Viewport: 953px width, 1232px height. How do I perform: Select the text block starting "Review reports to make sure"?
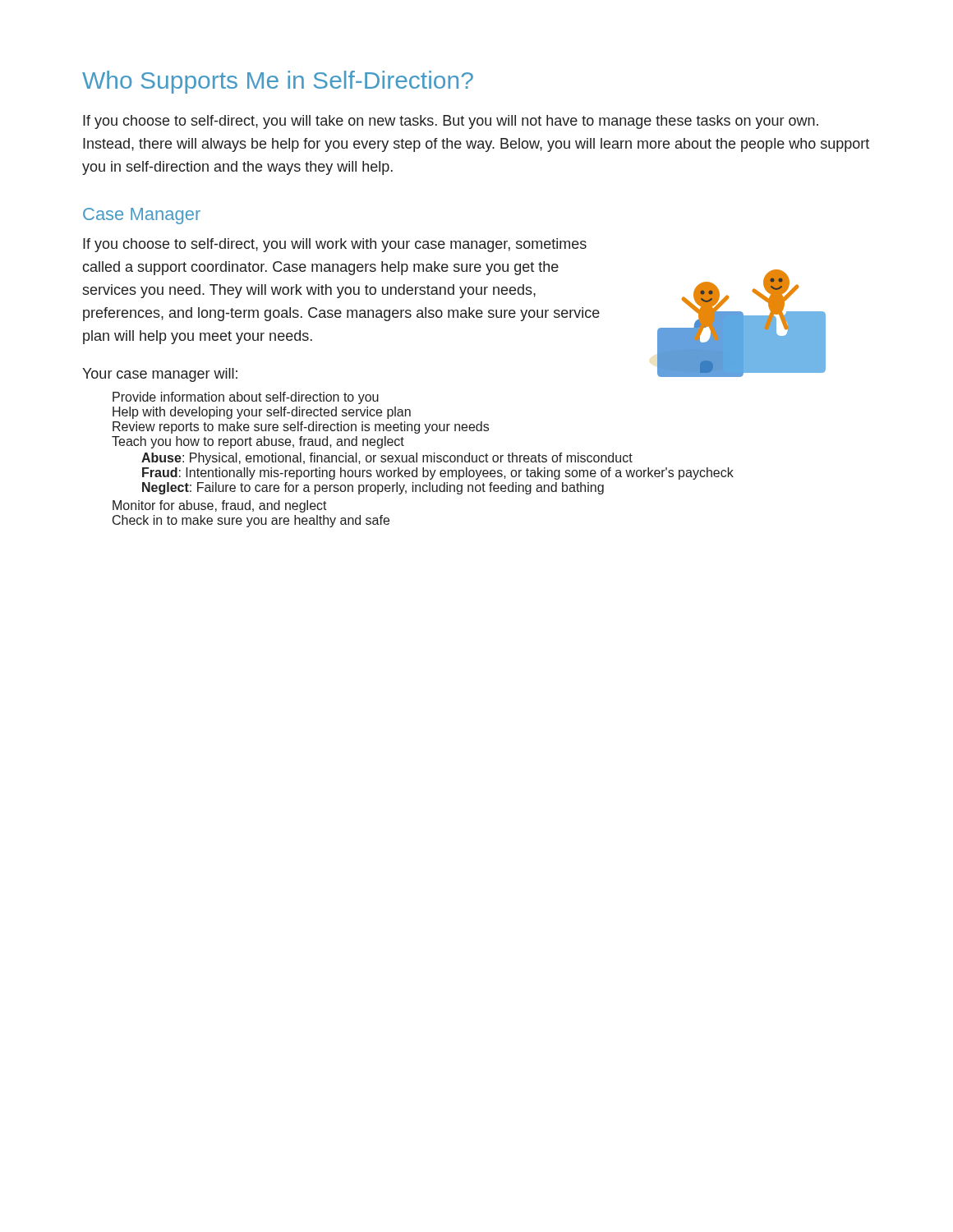[491, 427]
